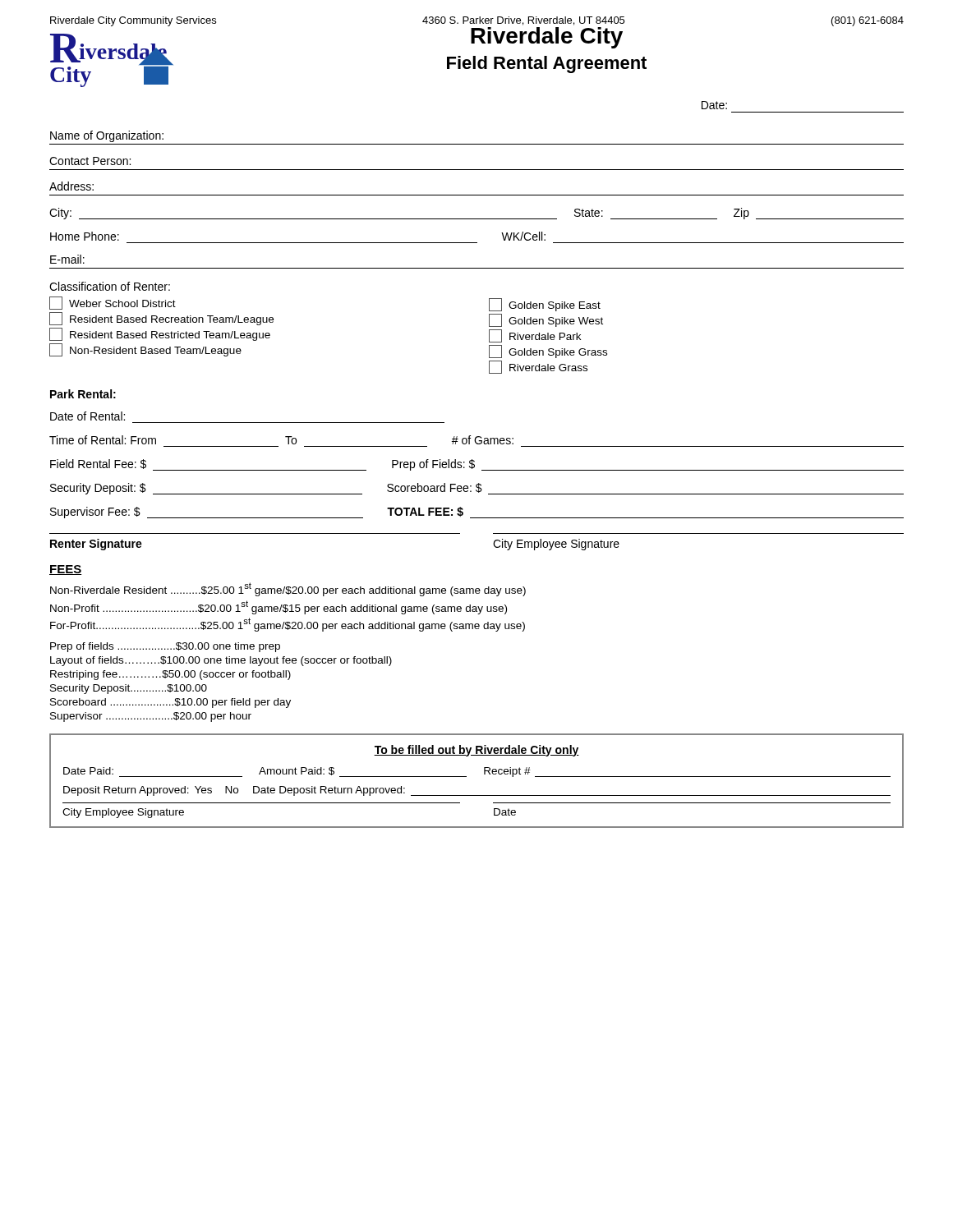Find the title that reads "Riverdale City Field"
The height and width of the screenshot is (1232, 953).
tap(546, 48)
